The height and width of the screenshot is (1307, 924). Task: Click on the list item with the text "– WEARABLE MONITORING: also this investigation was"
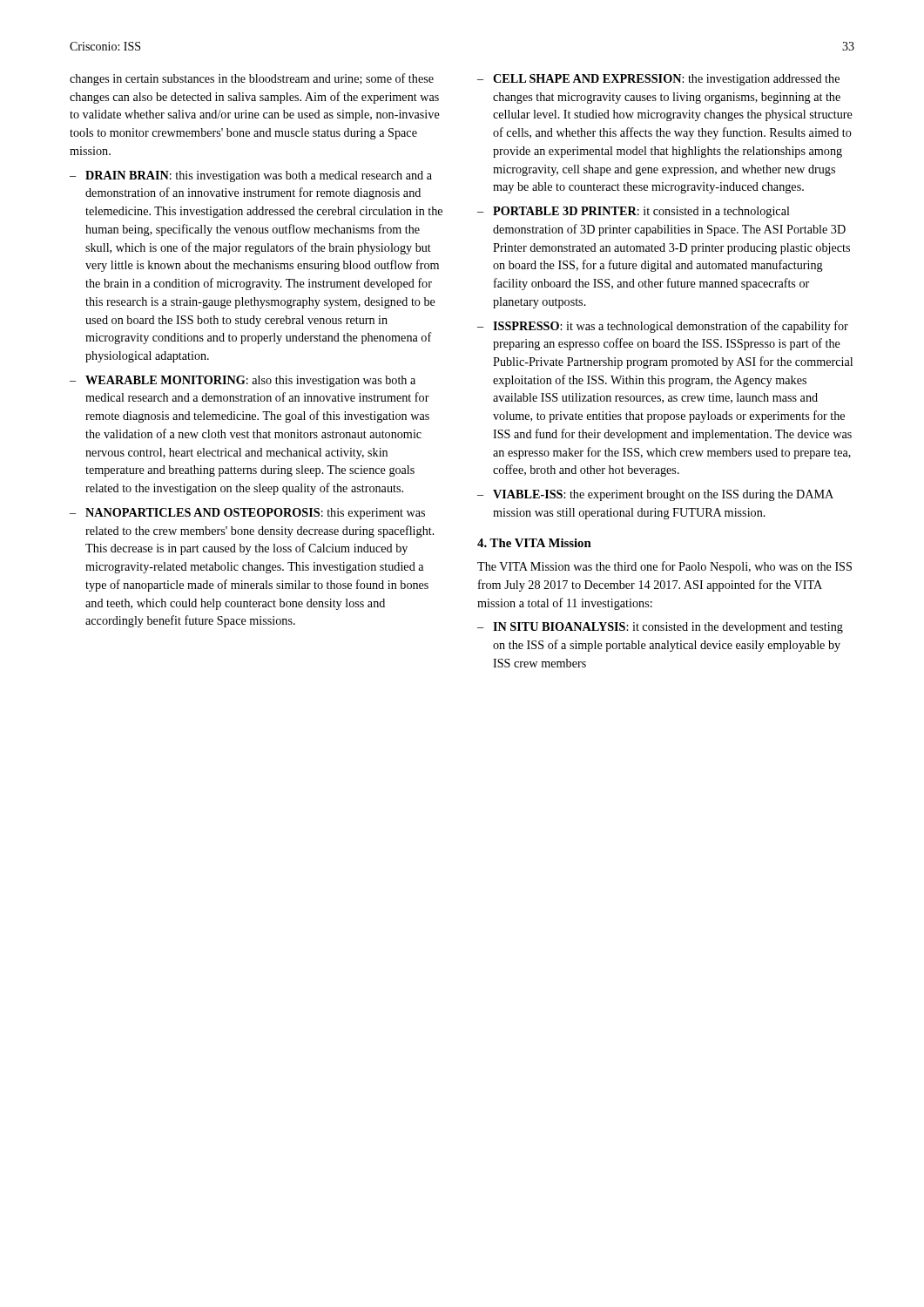258,434
